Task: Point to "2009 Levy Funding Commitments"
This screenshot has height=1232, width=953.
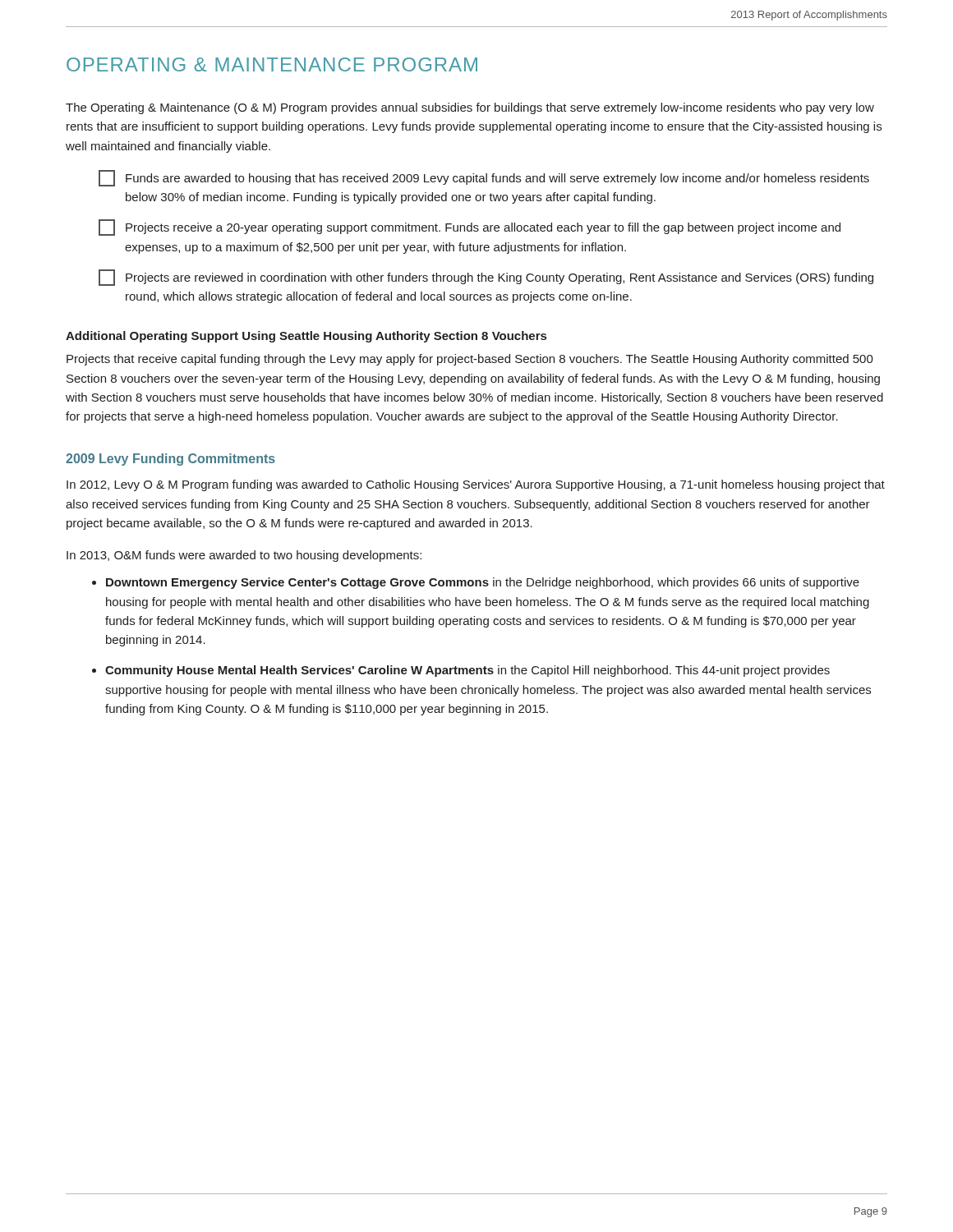Action: [x=171, y=459]
